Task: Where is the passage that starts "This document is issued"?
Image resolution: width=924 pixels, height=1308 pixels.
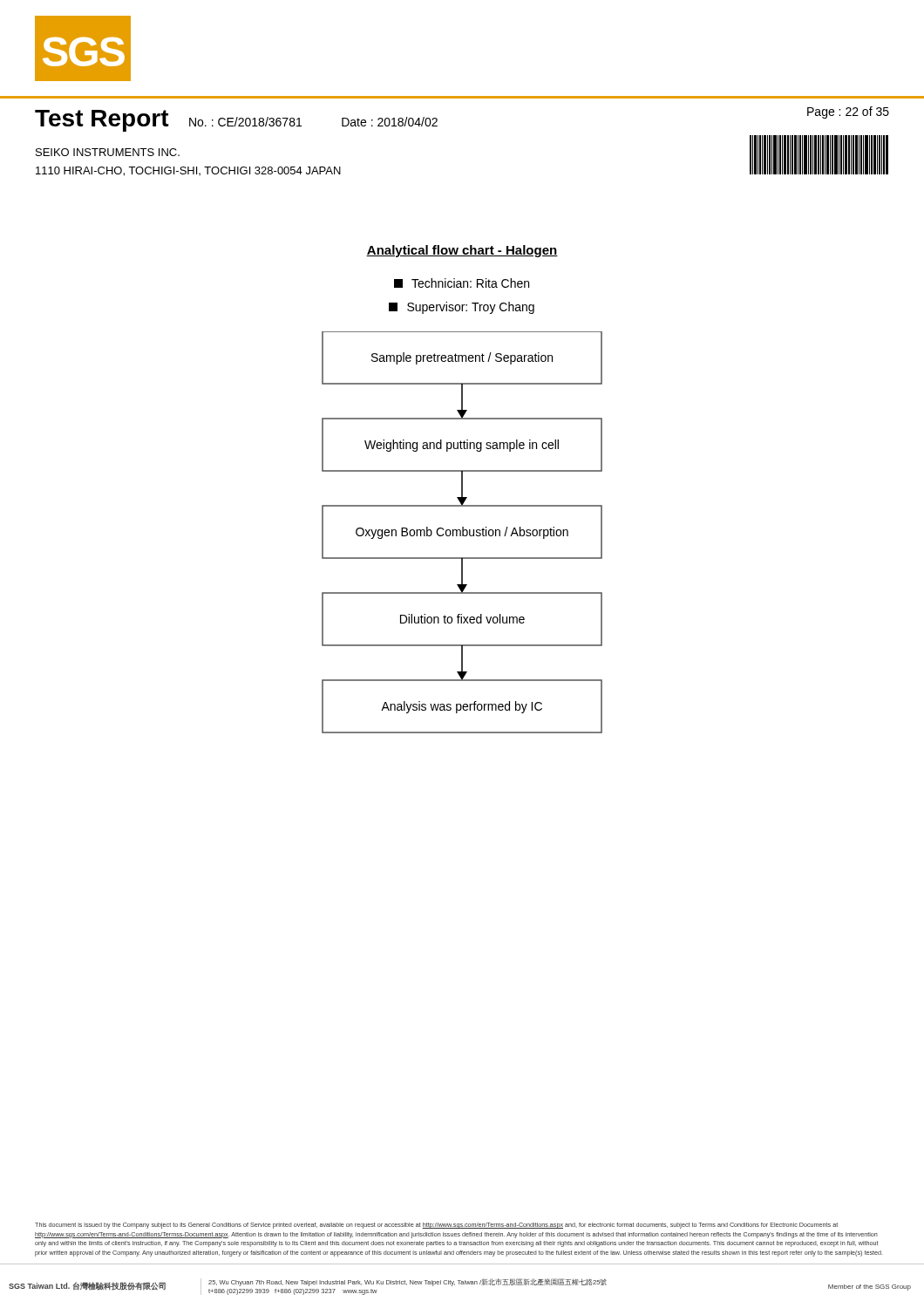Action: (x=459, y=1239)
